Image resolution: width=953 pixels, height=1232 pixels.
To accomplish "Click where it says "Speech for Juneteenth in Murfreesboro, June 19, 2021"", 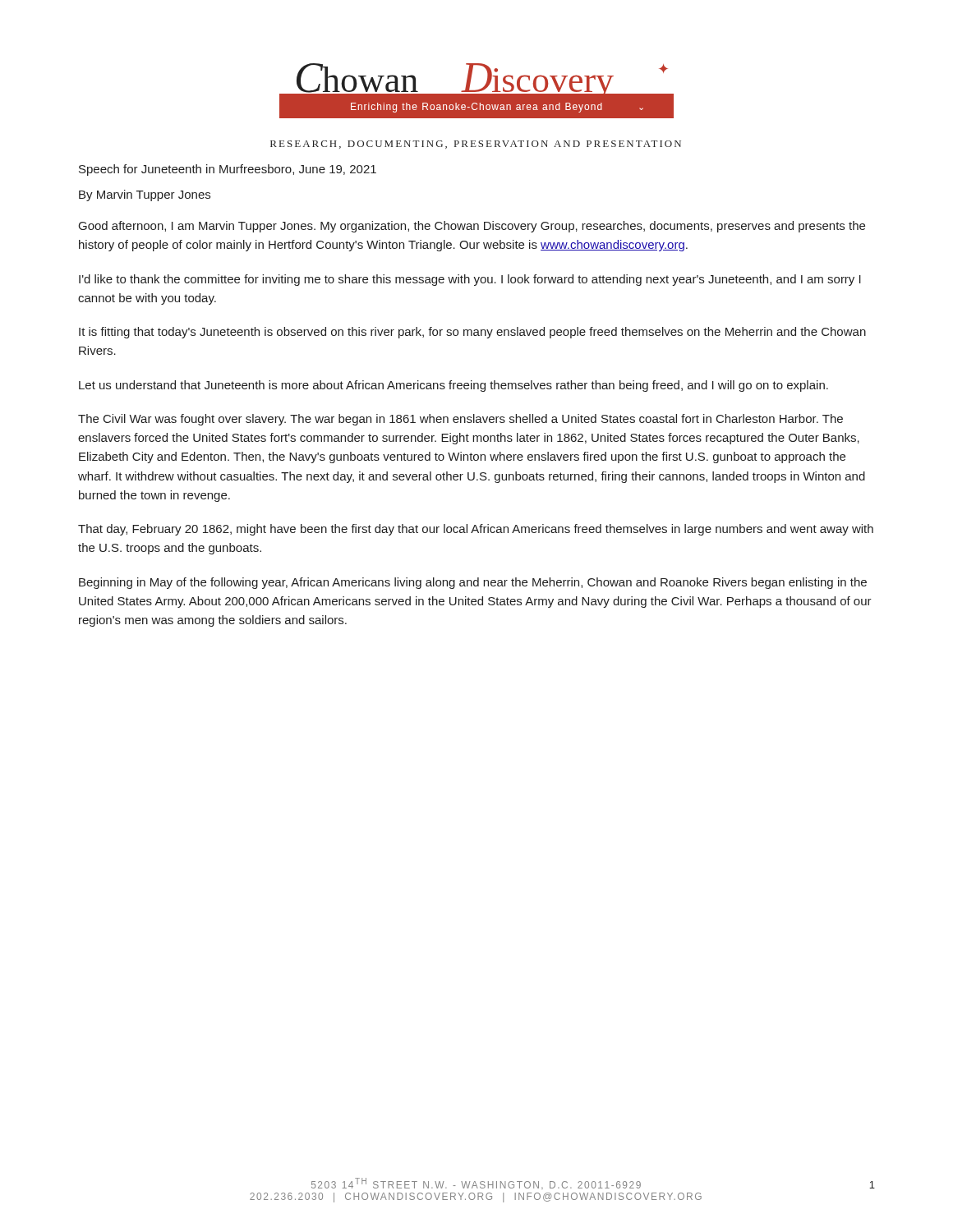I will tap(227, 169).
